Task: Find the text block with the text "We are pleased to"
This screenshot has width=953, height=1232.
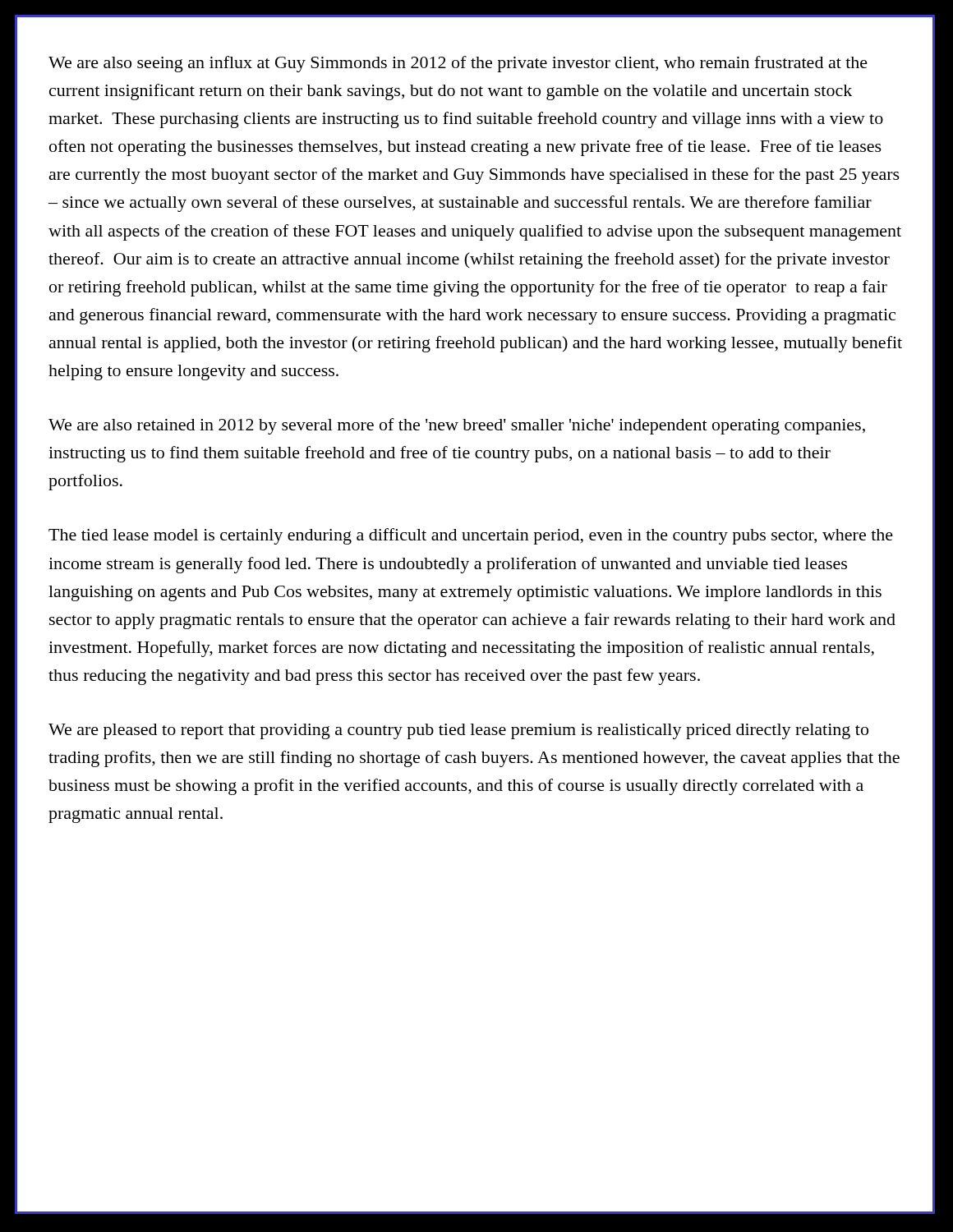Action: click(474, 771)
